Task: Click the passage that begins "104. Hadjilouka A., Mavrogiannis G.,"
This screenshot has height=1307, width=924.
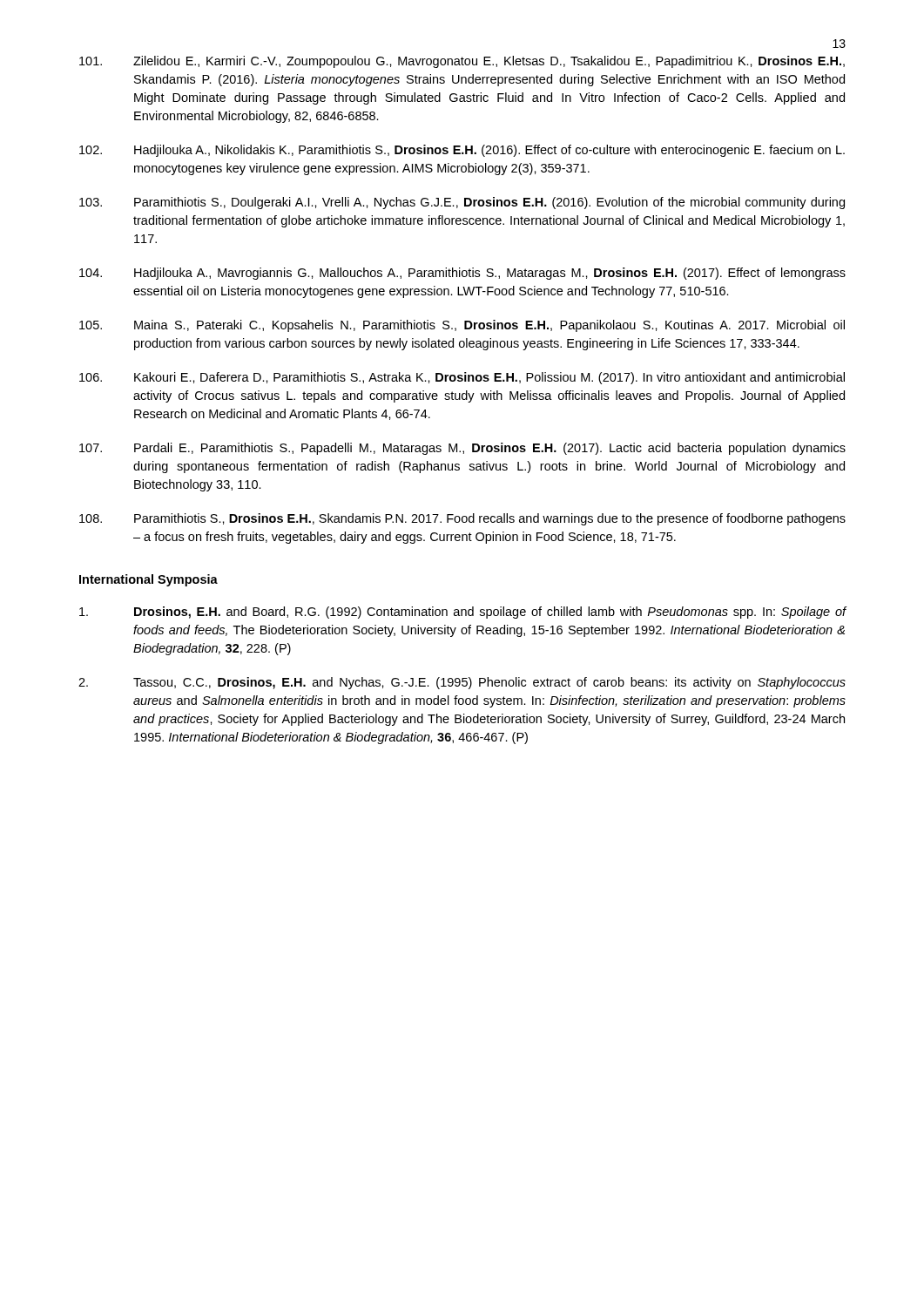Action: point(462,282)
